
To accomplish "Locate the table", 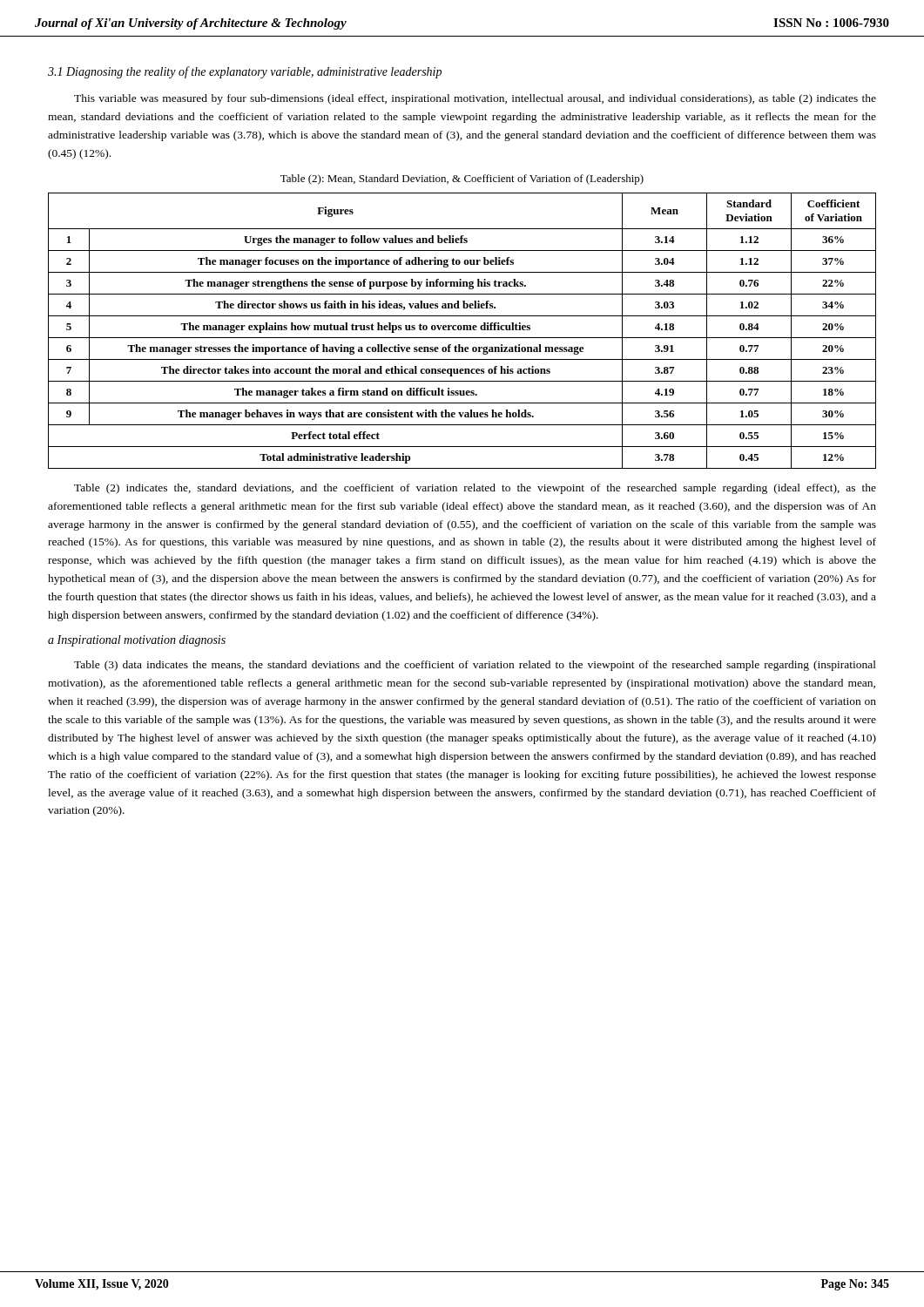I will (x=462, y=330).
